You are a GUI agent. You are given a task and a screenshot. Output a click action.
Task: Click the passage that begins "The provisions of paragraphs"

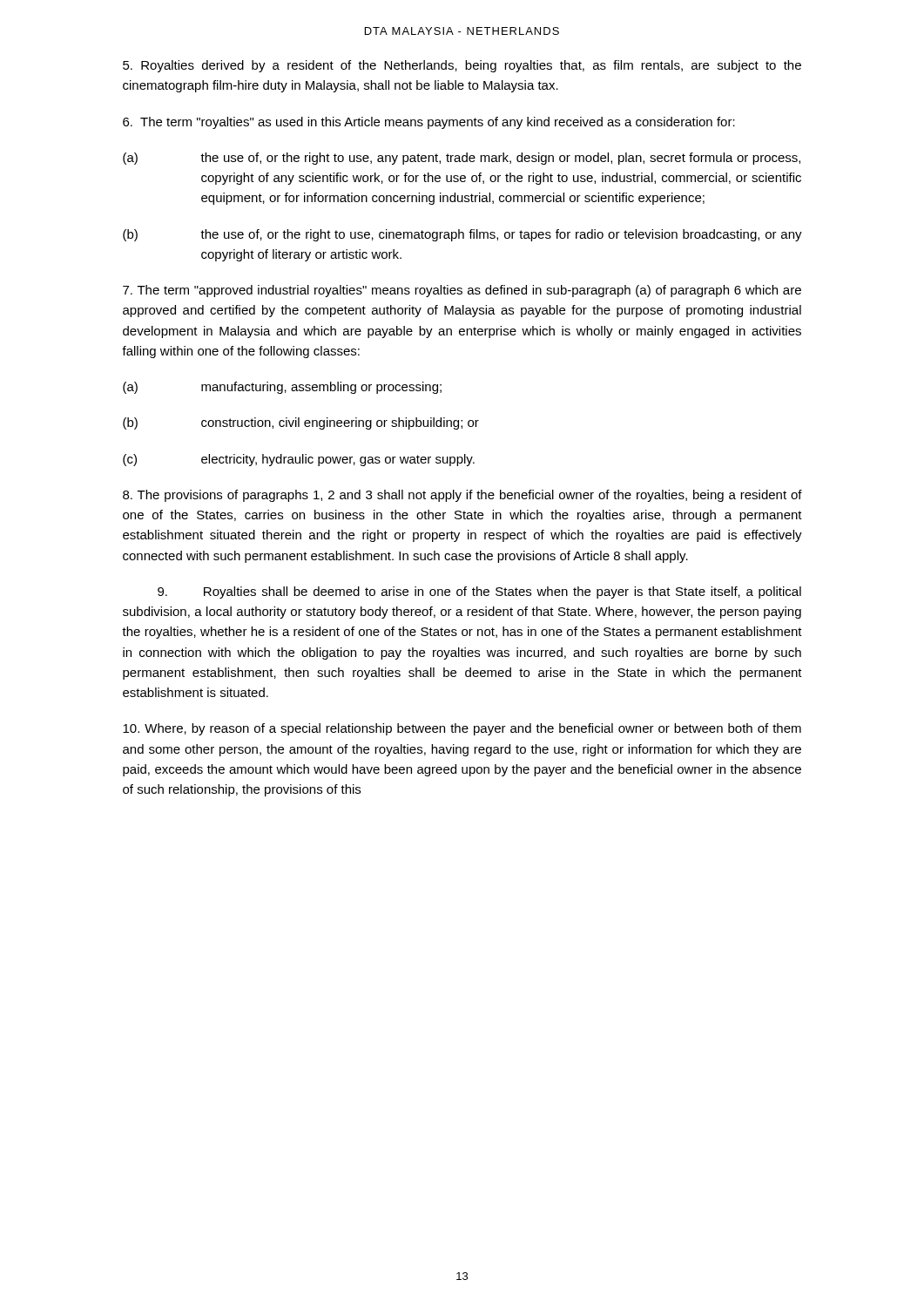462,525
